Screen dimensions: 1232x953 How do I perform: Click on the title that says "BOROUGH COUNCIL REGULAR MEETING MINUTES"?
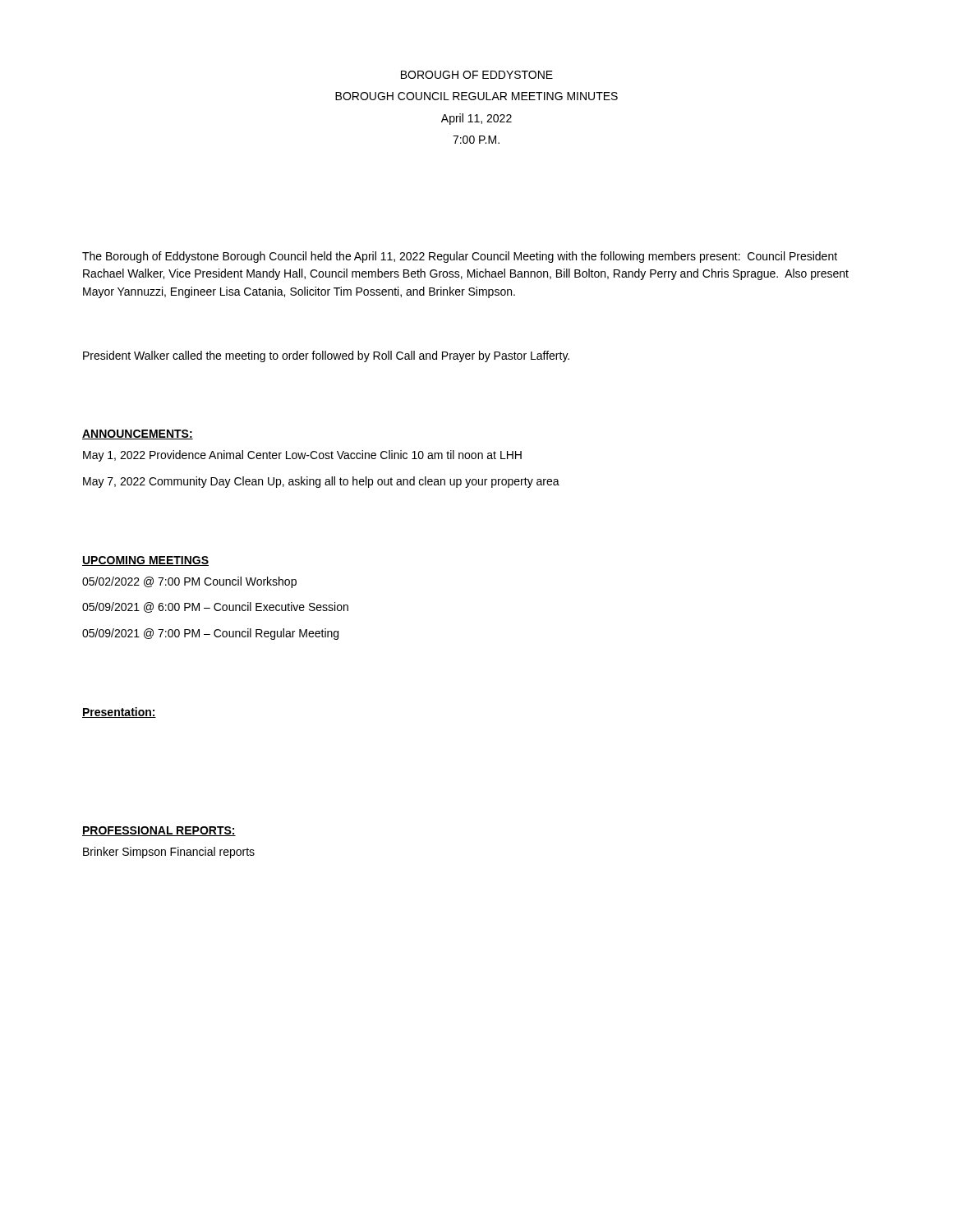click(476, 97)
